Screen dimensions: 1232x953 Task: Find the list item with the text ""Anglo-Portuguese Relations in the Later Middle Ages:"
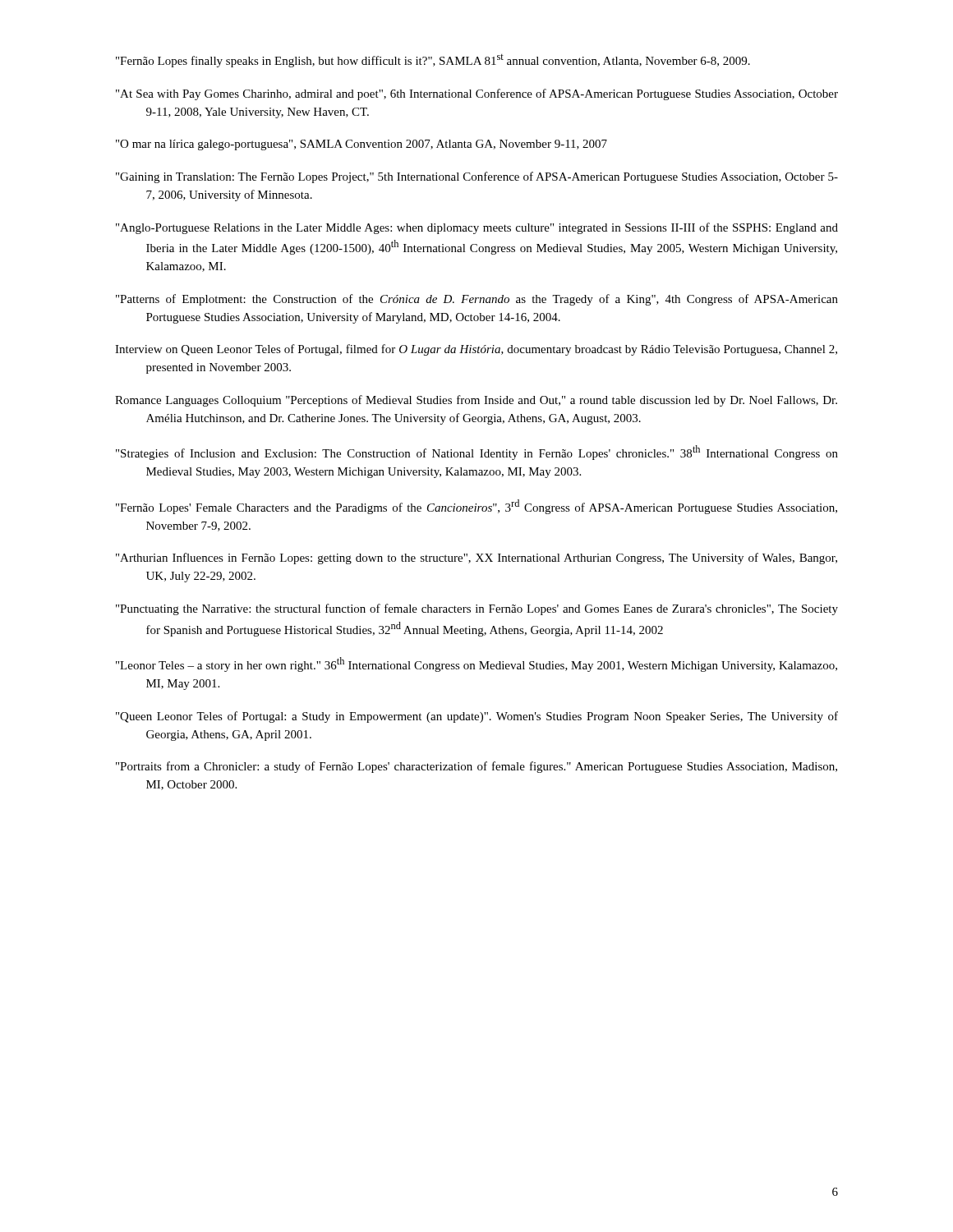(476, 247)
